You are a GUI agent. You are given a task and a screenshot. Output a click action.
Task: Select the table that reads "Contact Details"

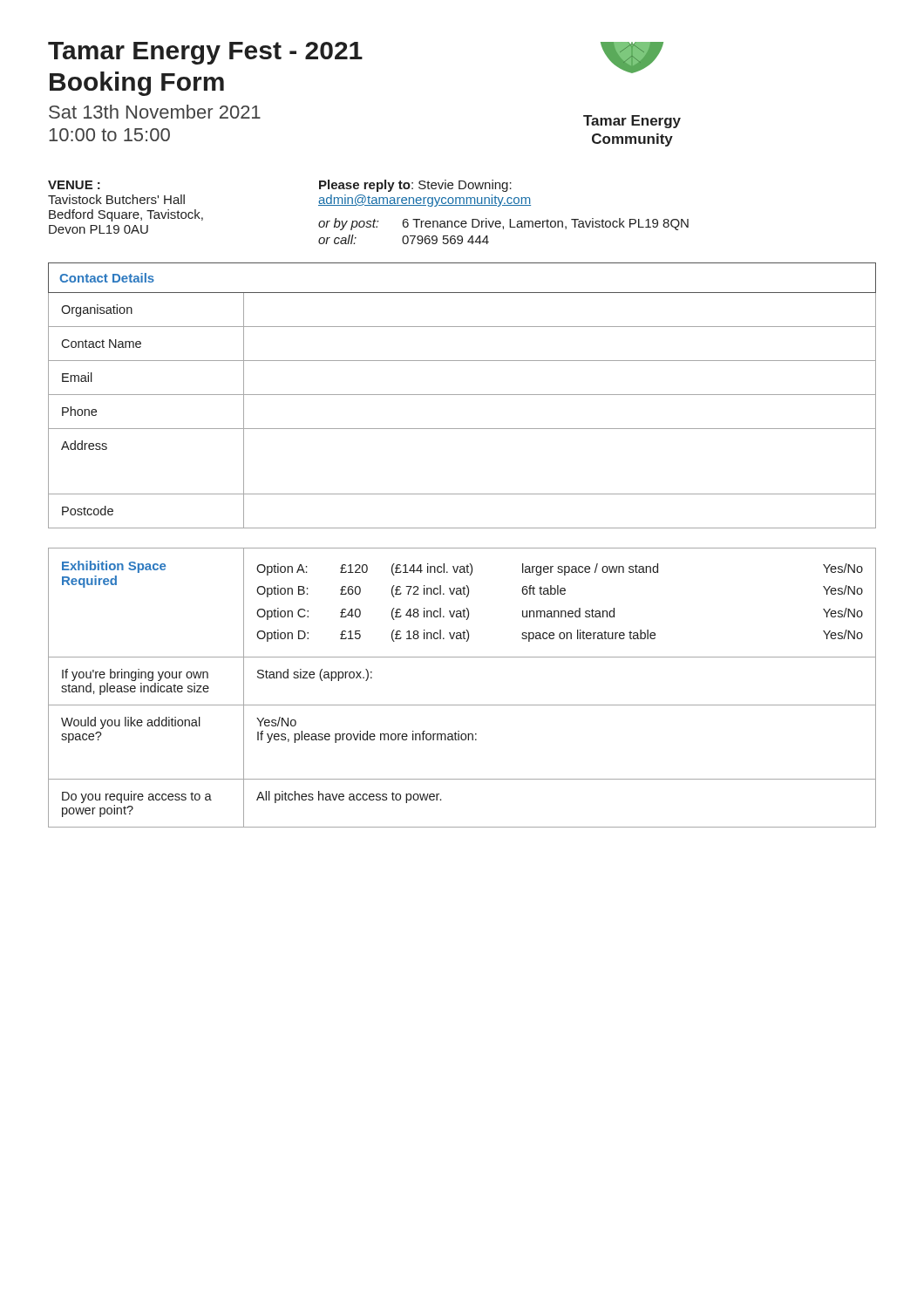pos(462,395)
